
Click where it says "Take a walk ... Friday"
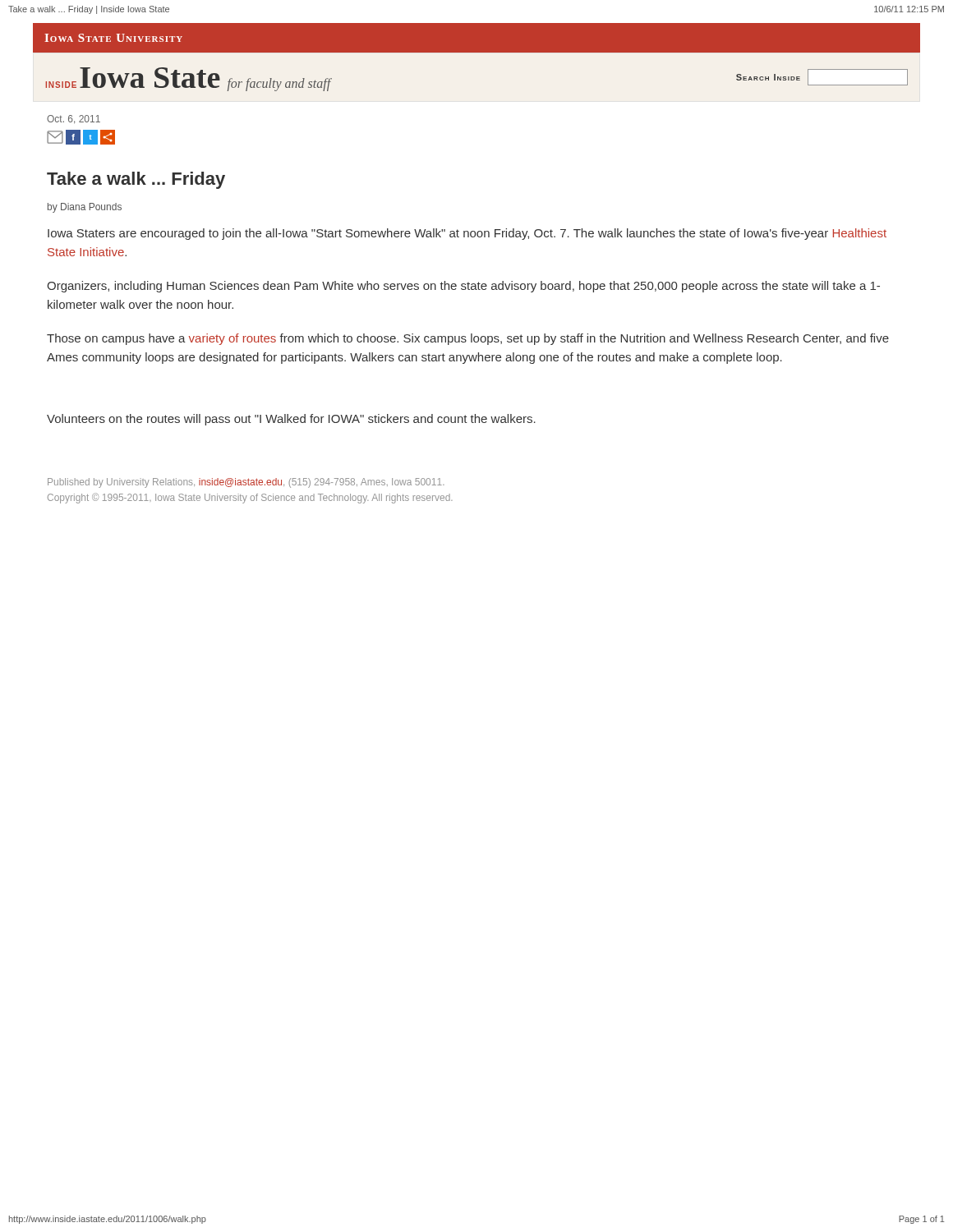(136, 180)
